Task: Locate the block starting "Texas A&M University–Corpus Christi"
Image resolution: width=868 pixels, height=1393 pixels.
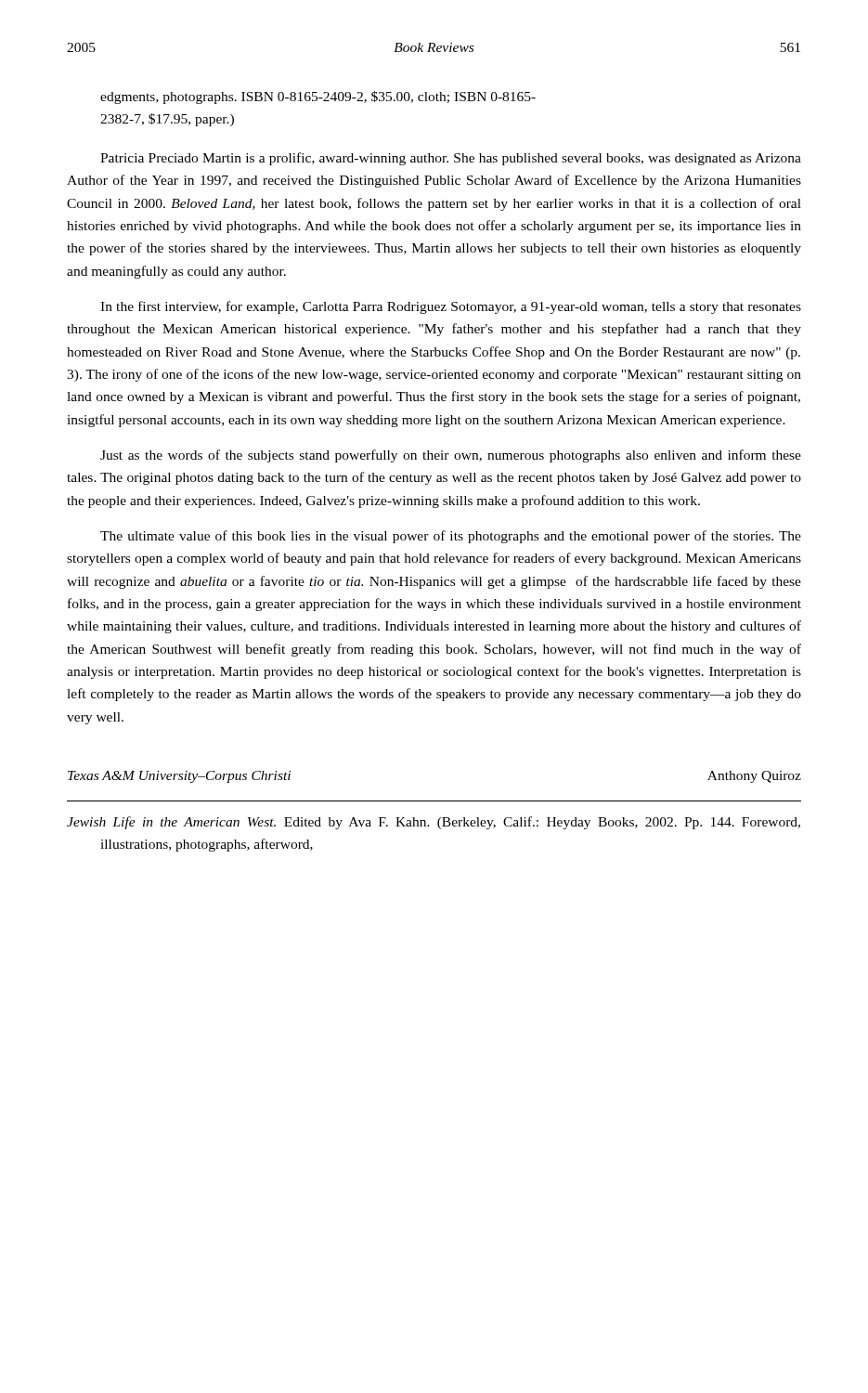Action: point(169,777)
